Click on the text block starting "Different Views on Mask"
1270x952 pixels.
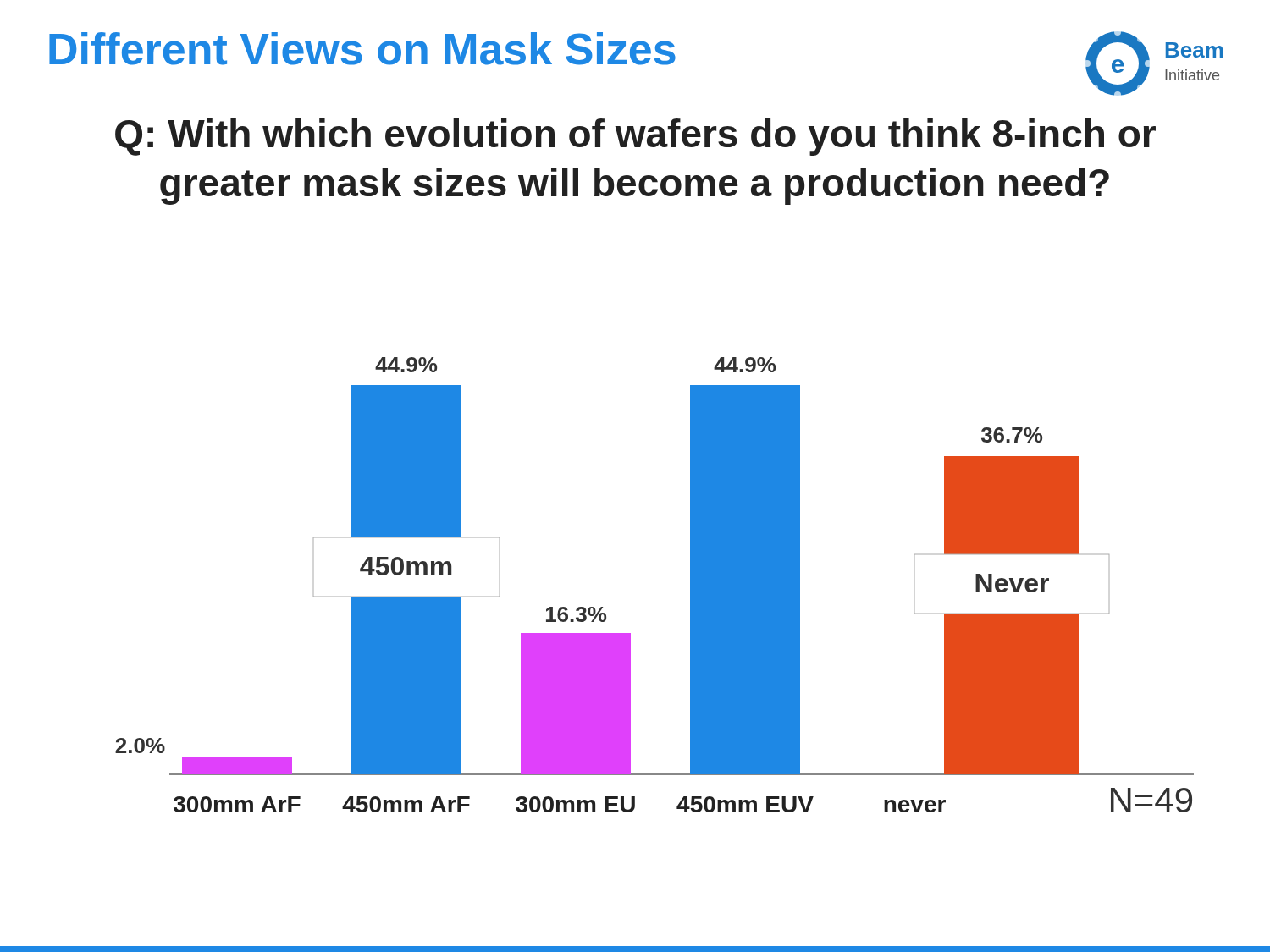pos(362,49)
